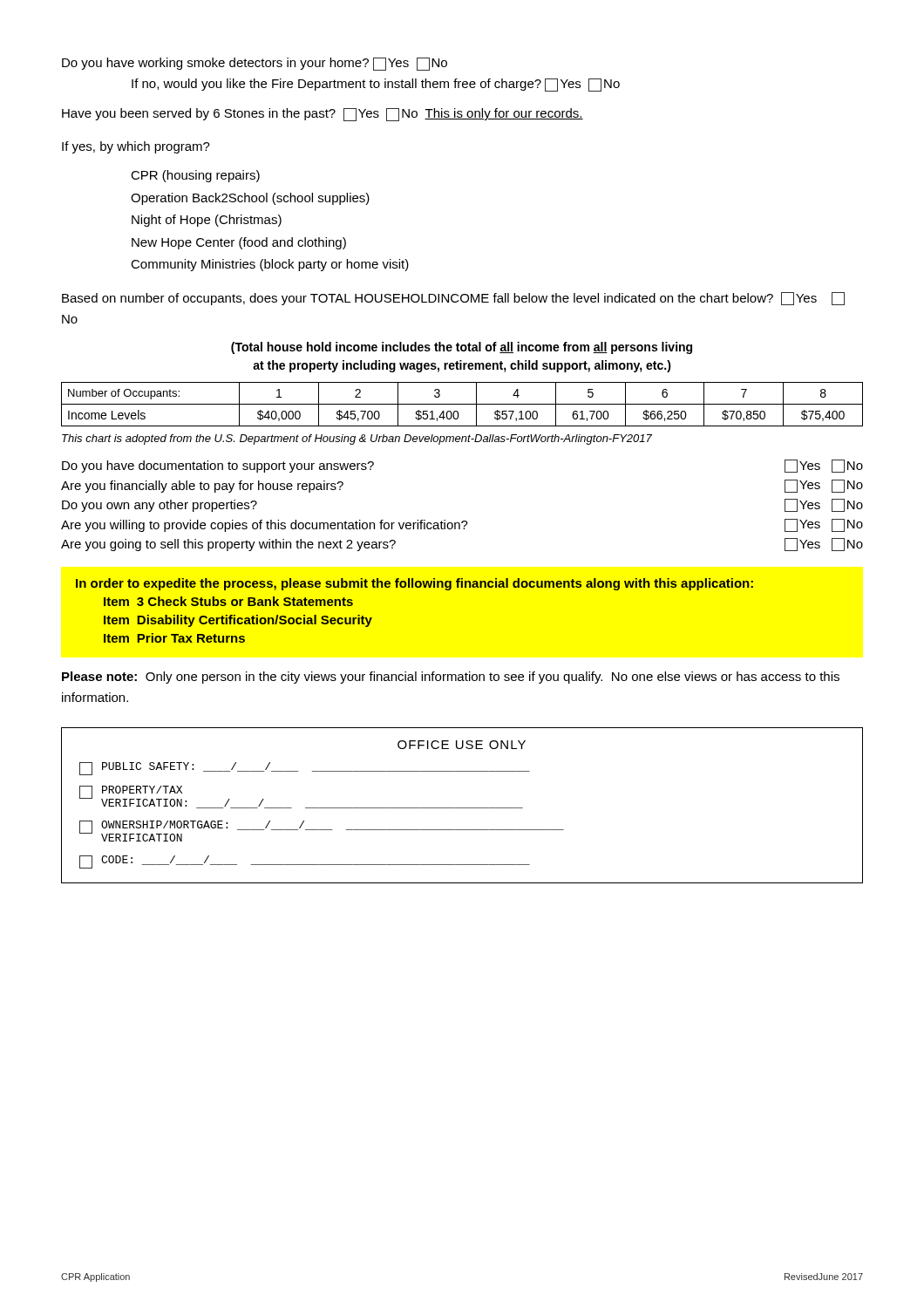This screenshot has width=924, height=1308.
Task: Where is the passage that starts "Do you have working"?
Action: [x=340, y=73]
